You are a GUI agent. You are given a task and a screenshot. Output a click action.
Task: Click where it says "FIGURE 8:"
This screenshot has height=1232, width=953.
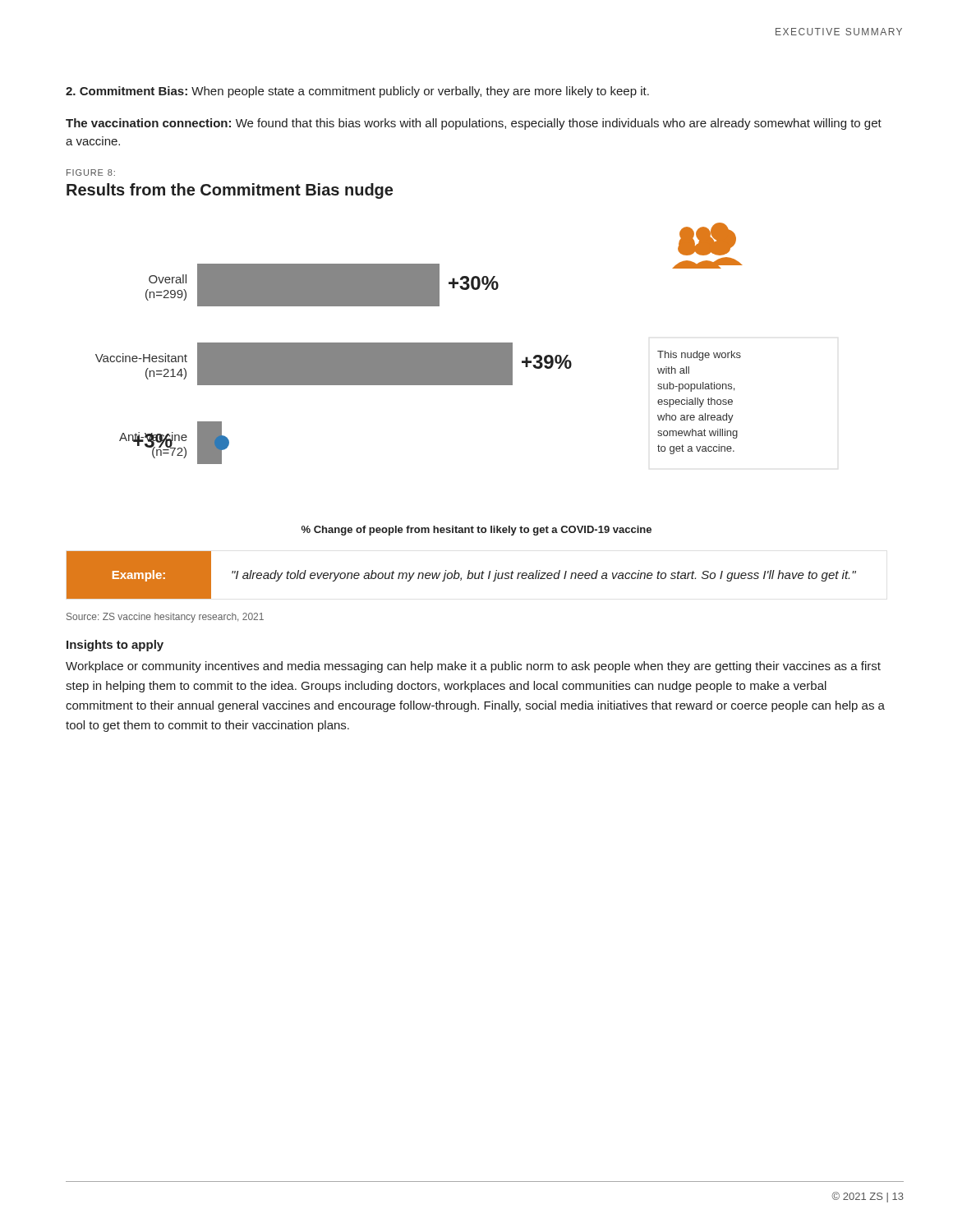click(x=91, y=172)
